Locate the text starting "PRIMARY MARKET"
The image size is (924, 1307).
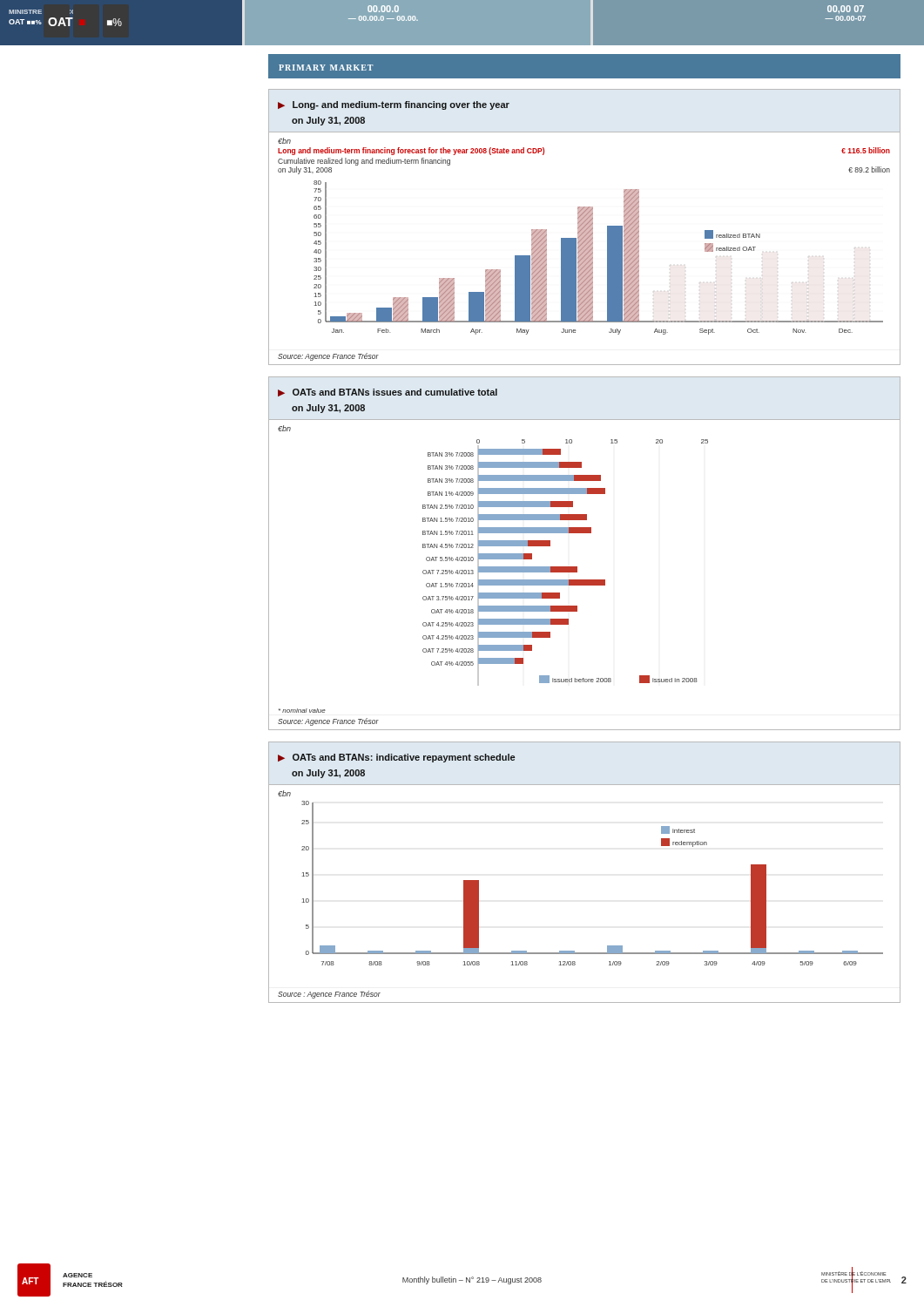(x=326, y=68)
